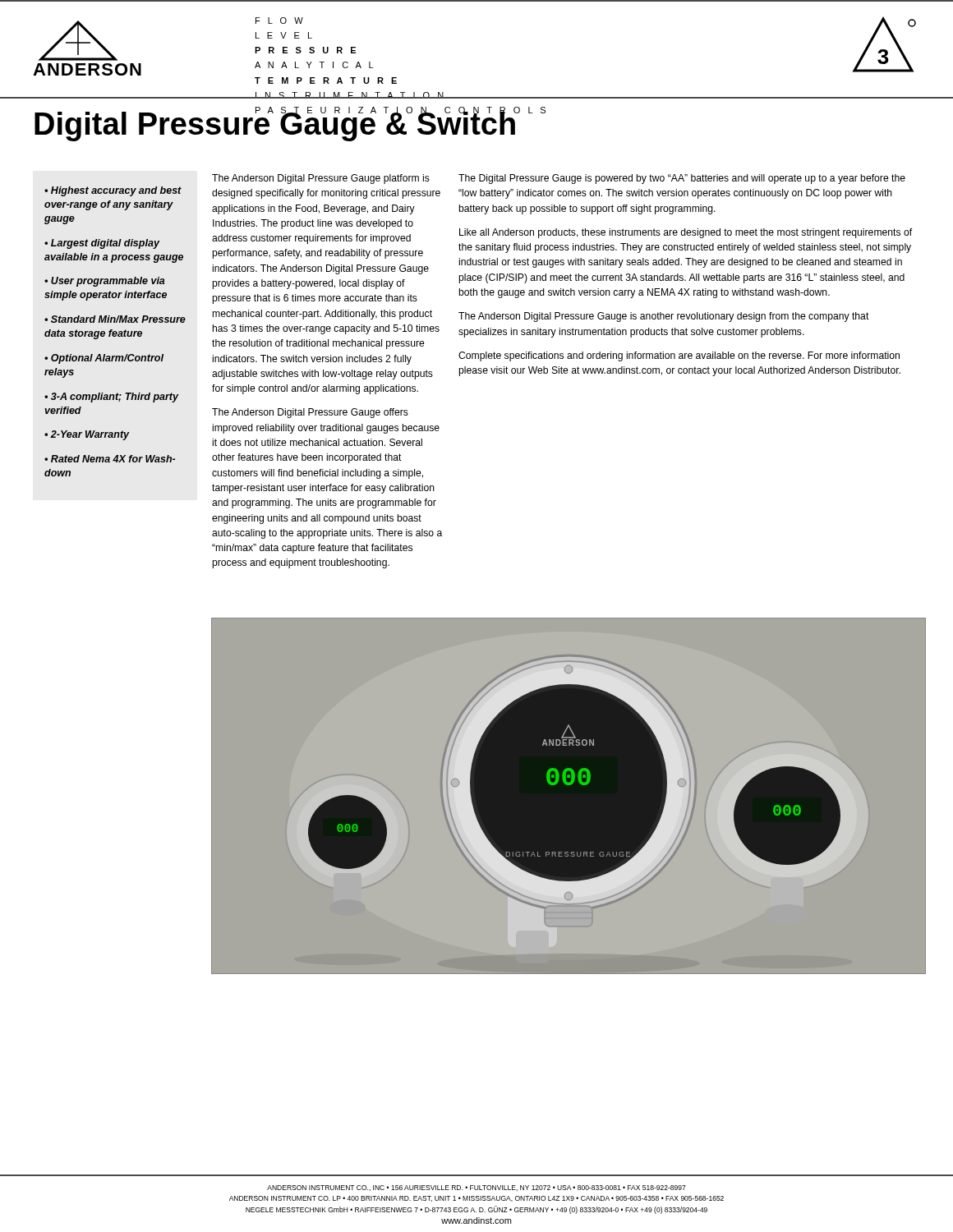
Task: Click the passage that begins "• Largest digital"
Action: point(114,250)
